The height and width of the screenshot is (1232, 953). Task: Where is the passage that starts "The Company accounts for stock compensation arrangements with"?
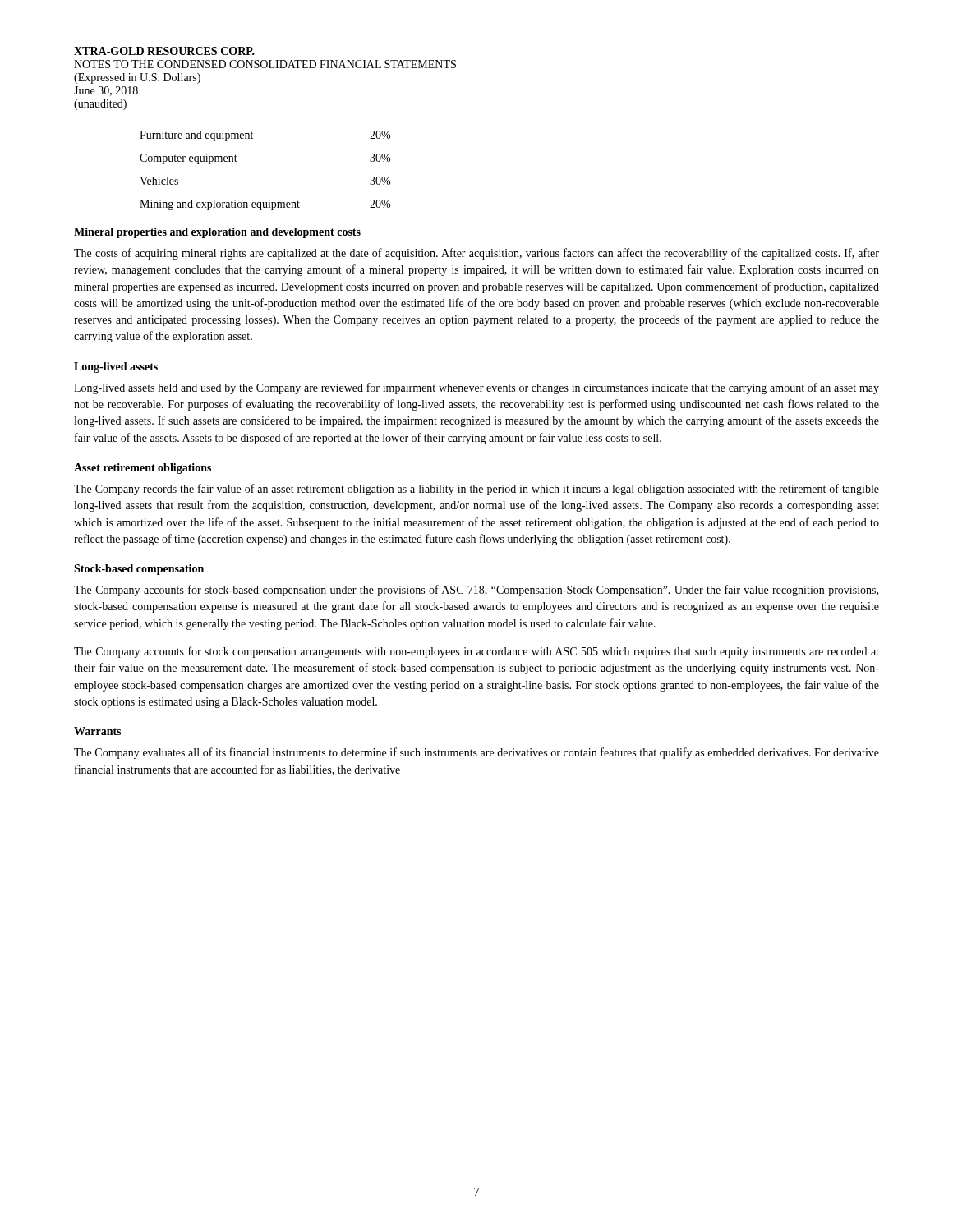click(x=476, y=677)
